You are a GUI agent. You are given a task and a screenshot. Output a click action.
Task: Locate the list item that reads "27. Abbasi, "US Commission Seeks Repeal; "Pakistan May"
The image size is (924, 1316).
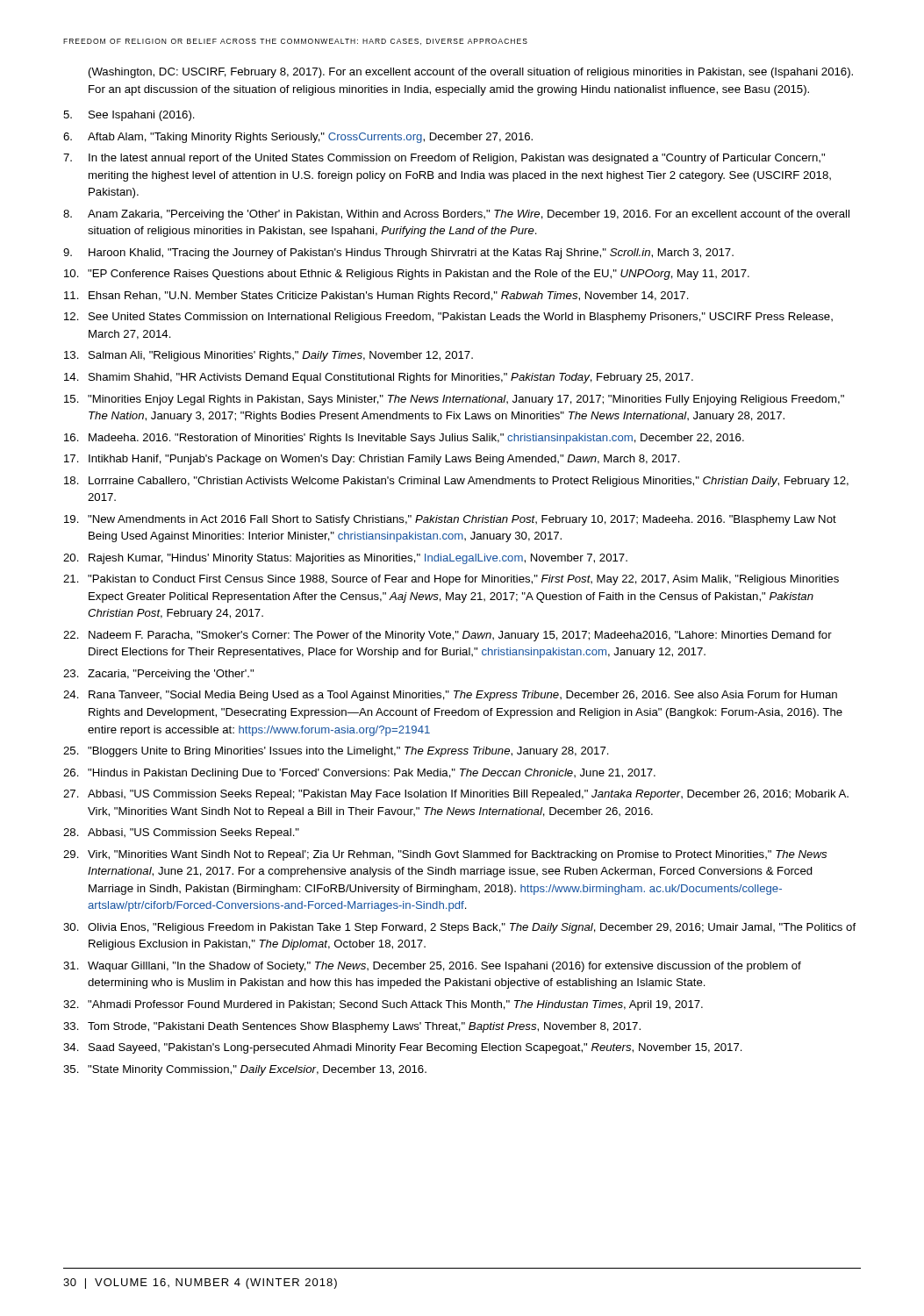462,802
